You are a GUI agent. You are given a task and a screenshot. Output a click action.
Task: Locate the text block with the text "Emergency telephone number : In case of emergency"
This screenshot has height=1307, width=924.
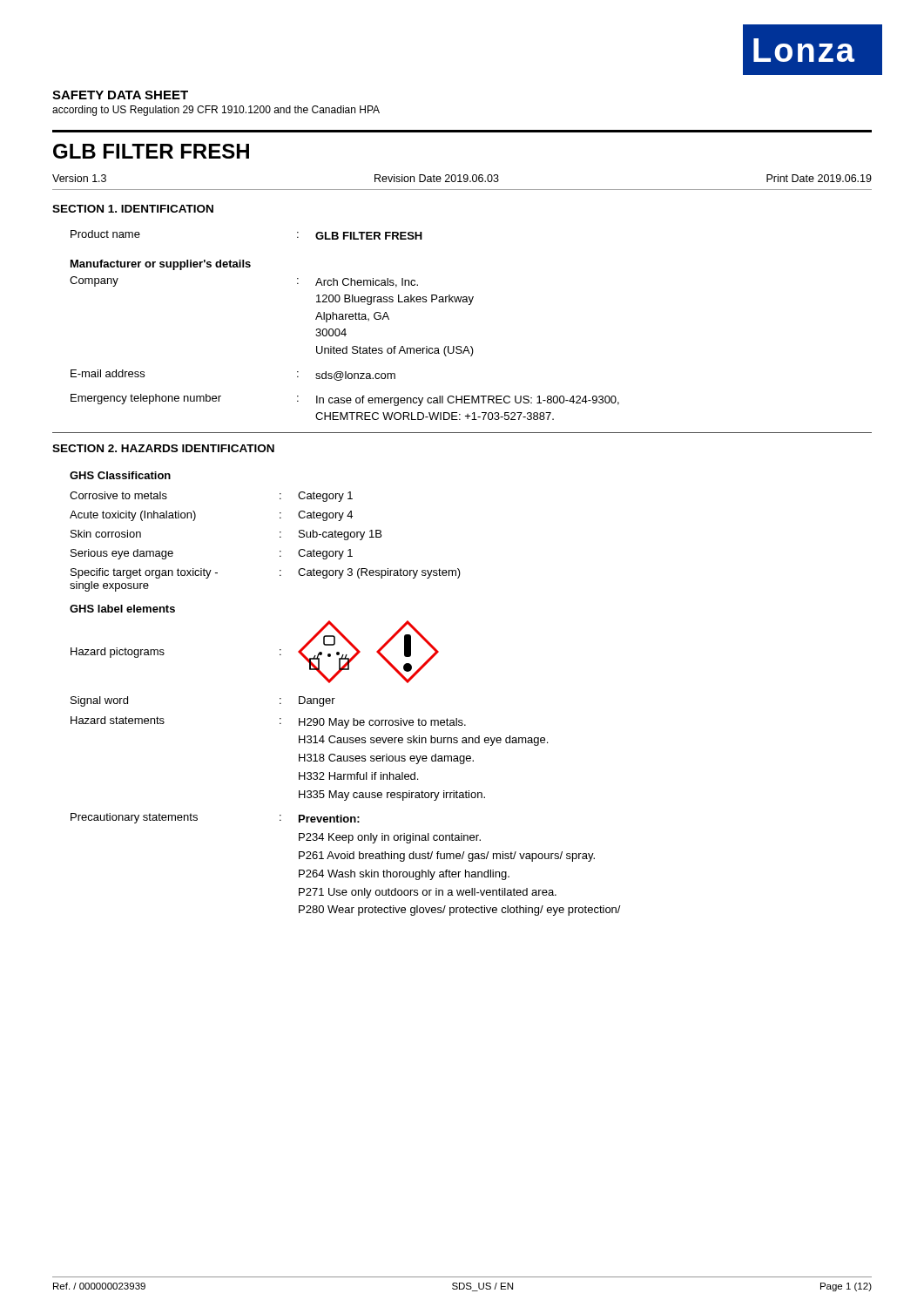click(462, 408)
